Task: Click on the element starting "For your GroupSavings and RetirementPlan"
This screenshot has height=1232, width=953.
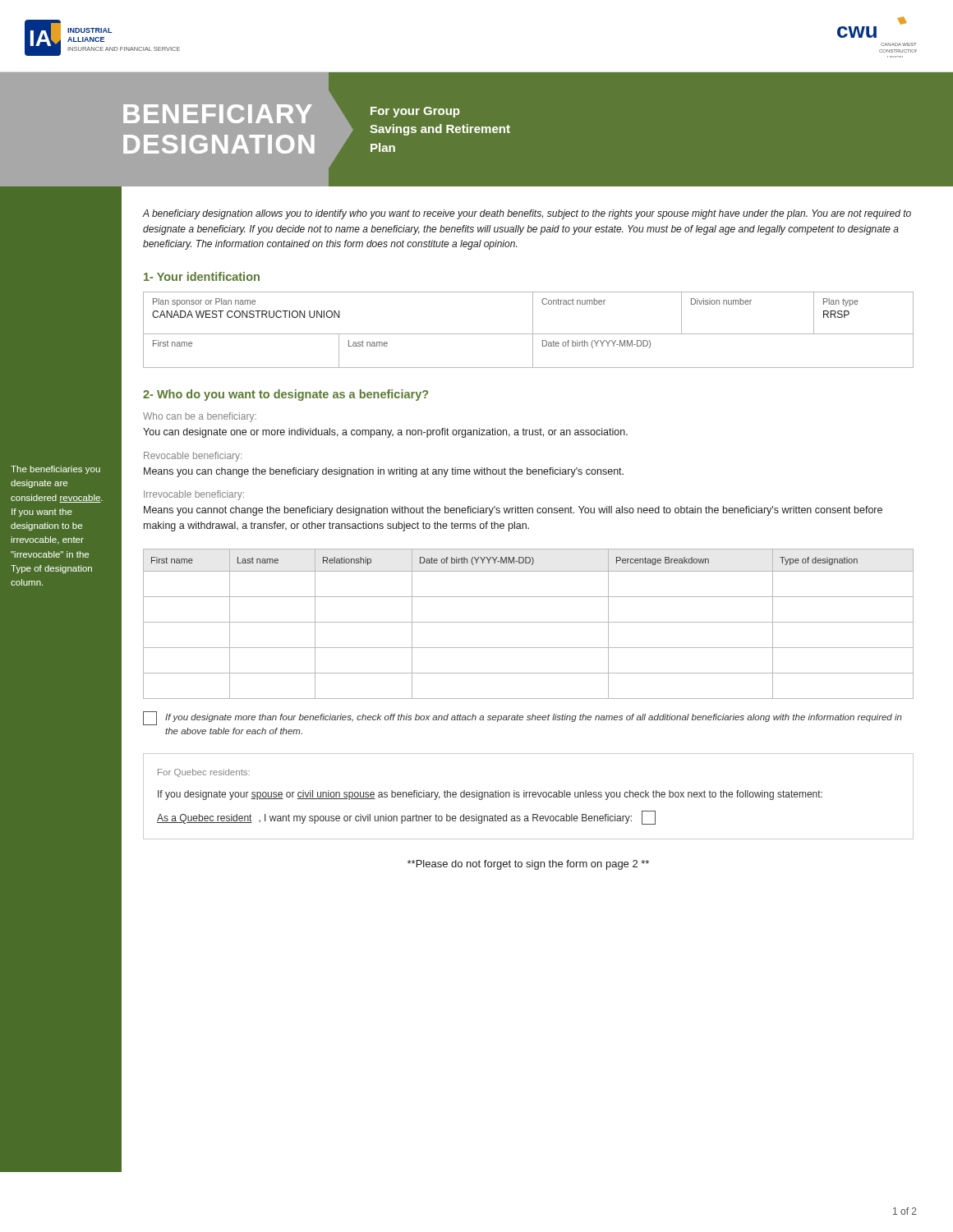Action: pyautogui.click(x=440, y=129)
